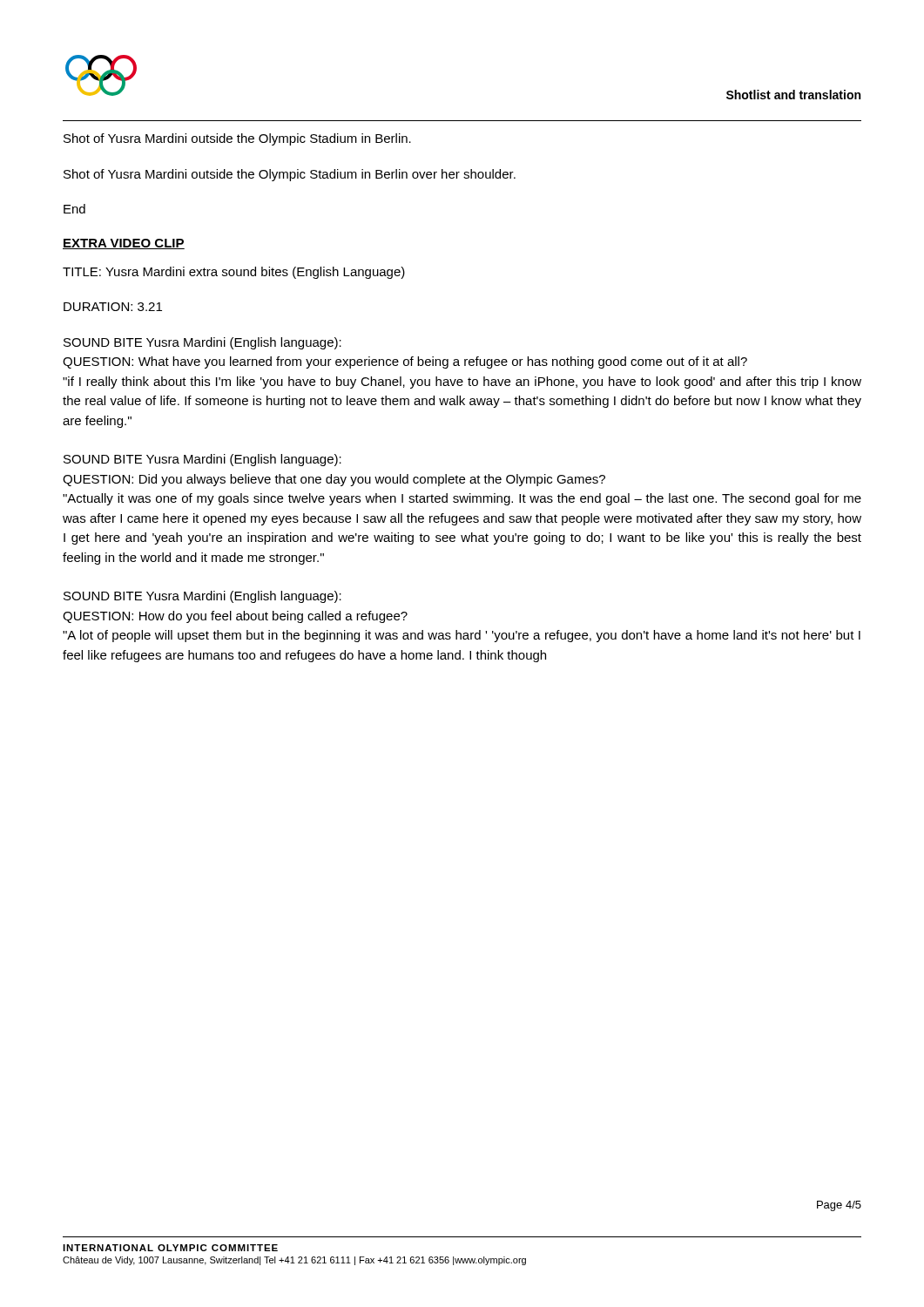Click on the text block with the text "SOUND BITE Yusra Mardini (English language): QUESTION: How"
Viewport: 924px width, 1307px height.
(x=462, y=625)
